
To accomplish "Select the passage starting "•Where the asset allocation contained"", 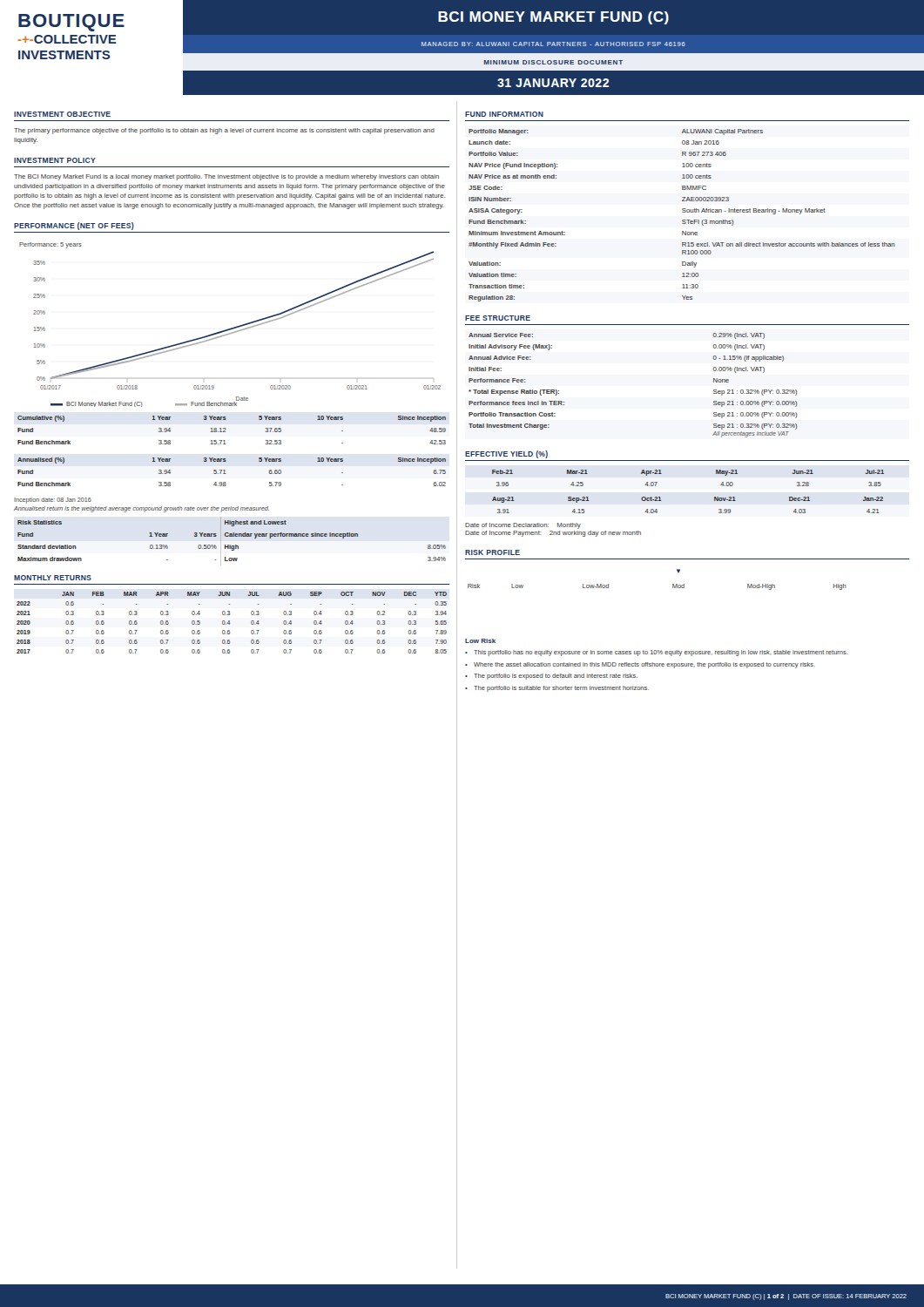I will coord(640,665).
